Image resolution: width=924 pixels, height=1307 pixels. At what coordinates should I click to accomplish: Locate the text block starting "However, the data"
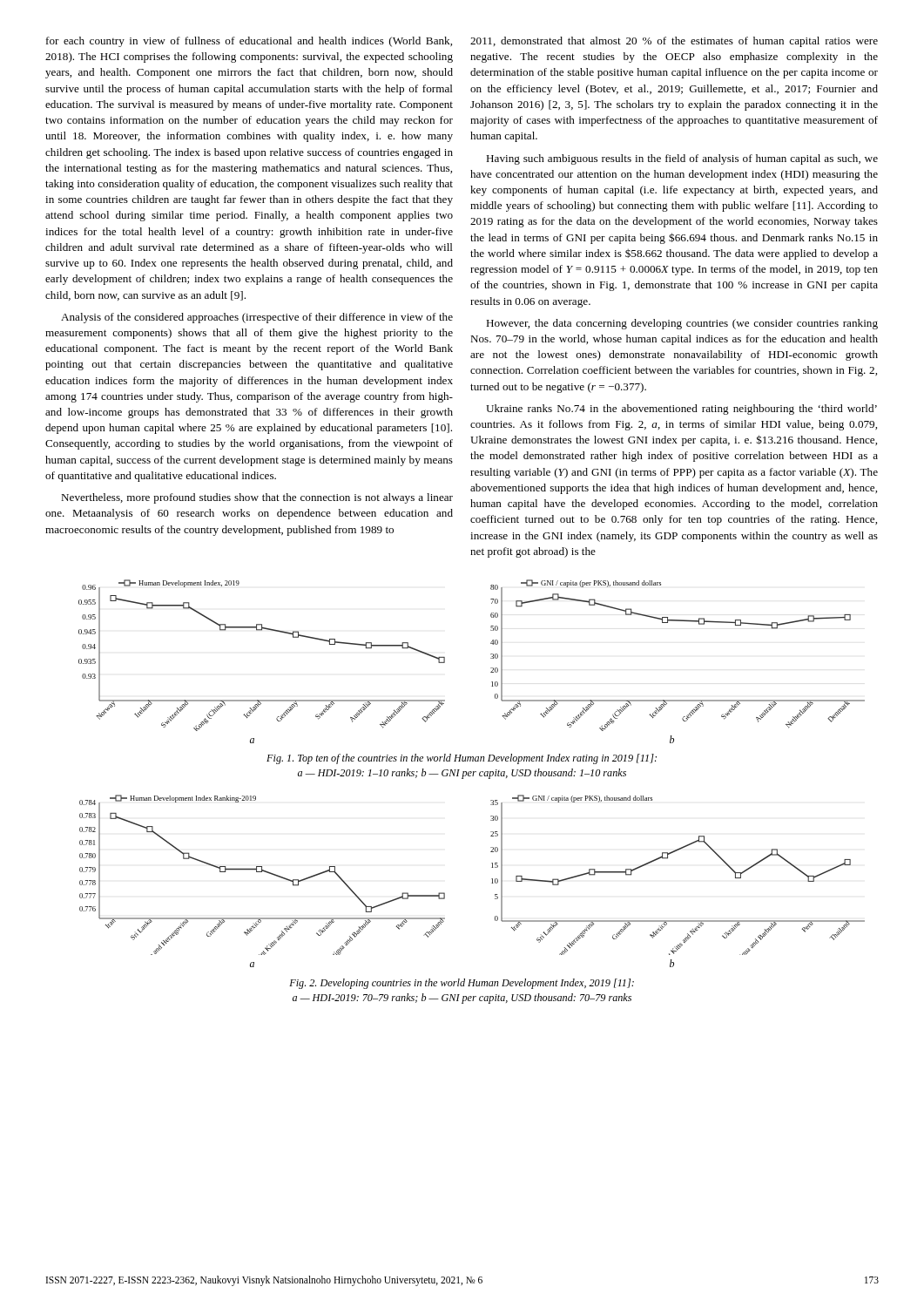(674, 355)
